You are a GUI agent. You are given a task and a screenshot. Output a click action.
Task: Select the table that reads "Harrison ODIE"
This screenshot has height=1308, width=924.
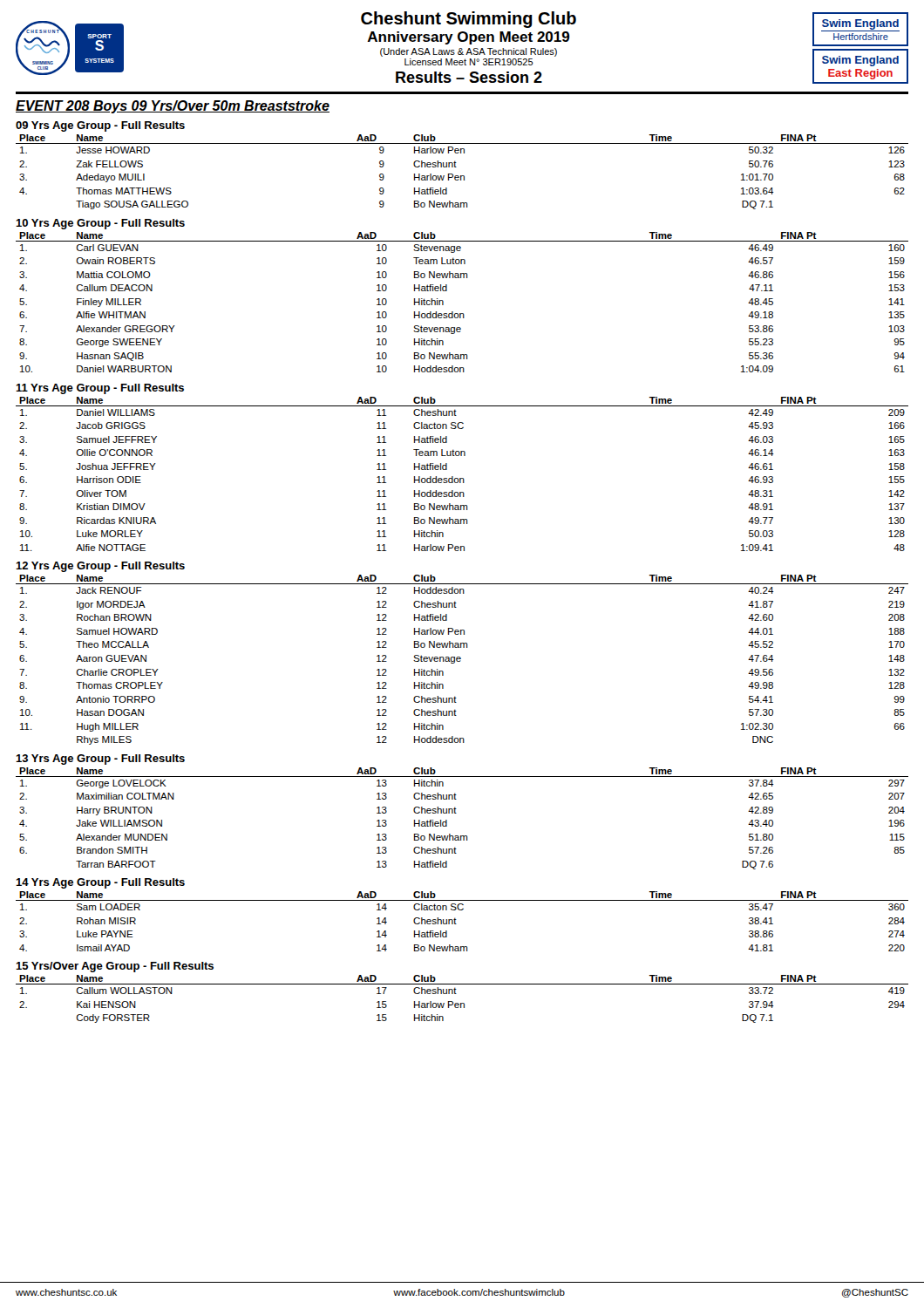462,475
